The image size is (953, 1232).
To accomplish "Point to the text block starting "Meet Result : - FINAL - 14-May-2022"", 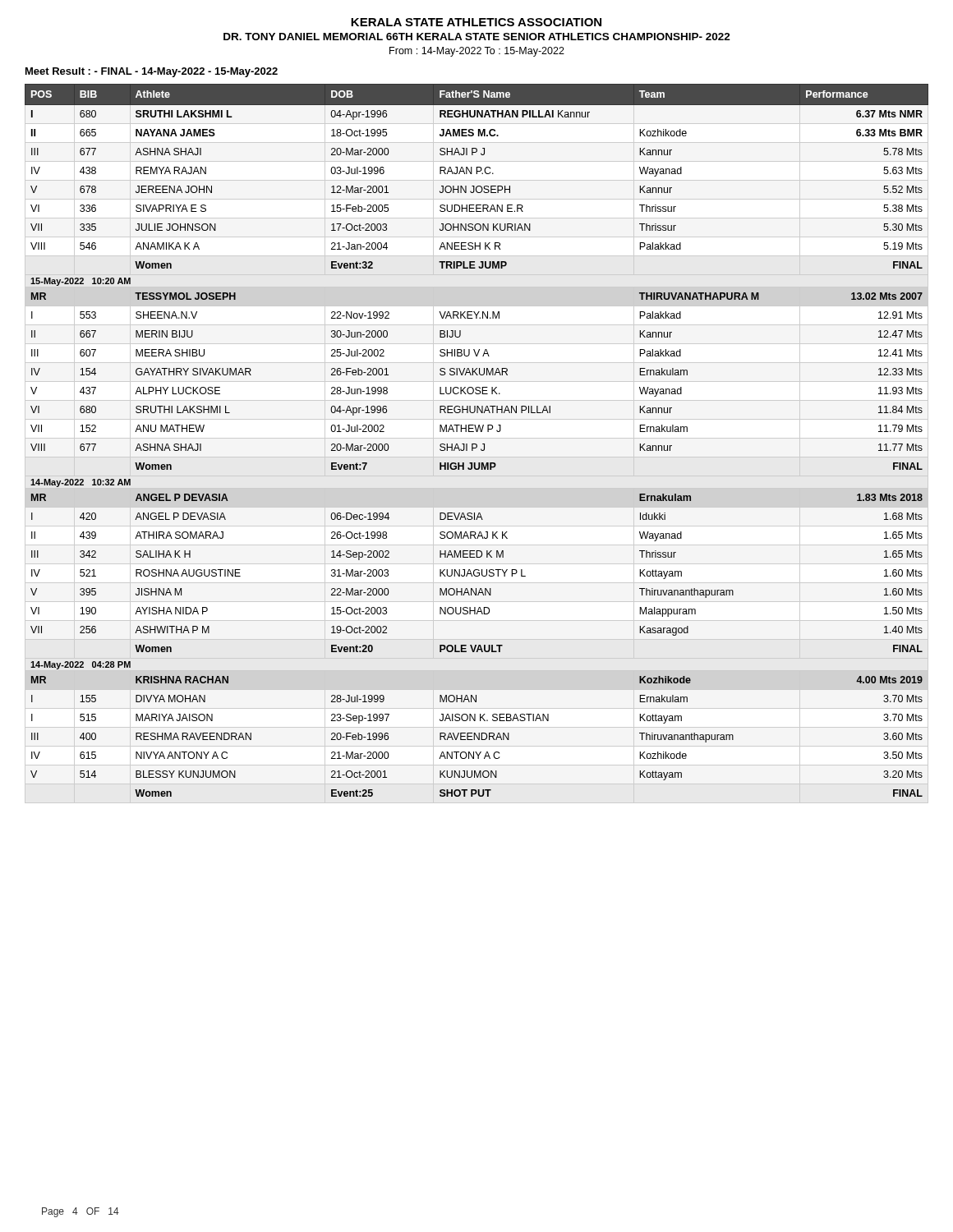I will 151,71.
